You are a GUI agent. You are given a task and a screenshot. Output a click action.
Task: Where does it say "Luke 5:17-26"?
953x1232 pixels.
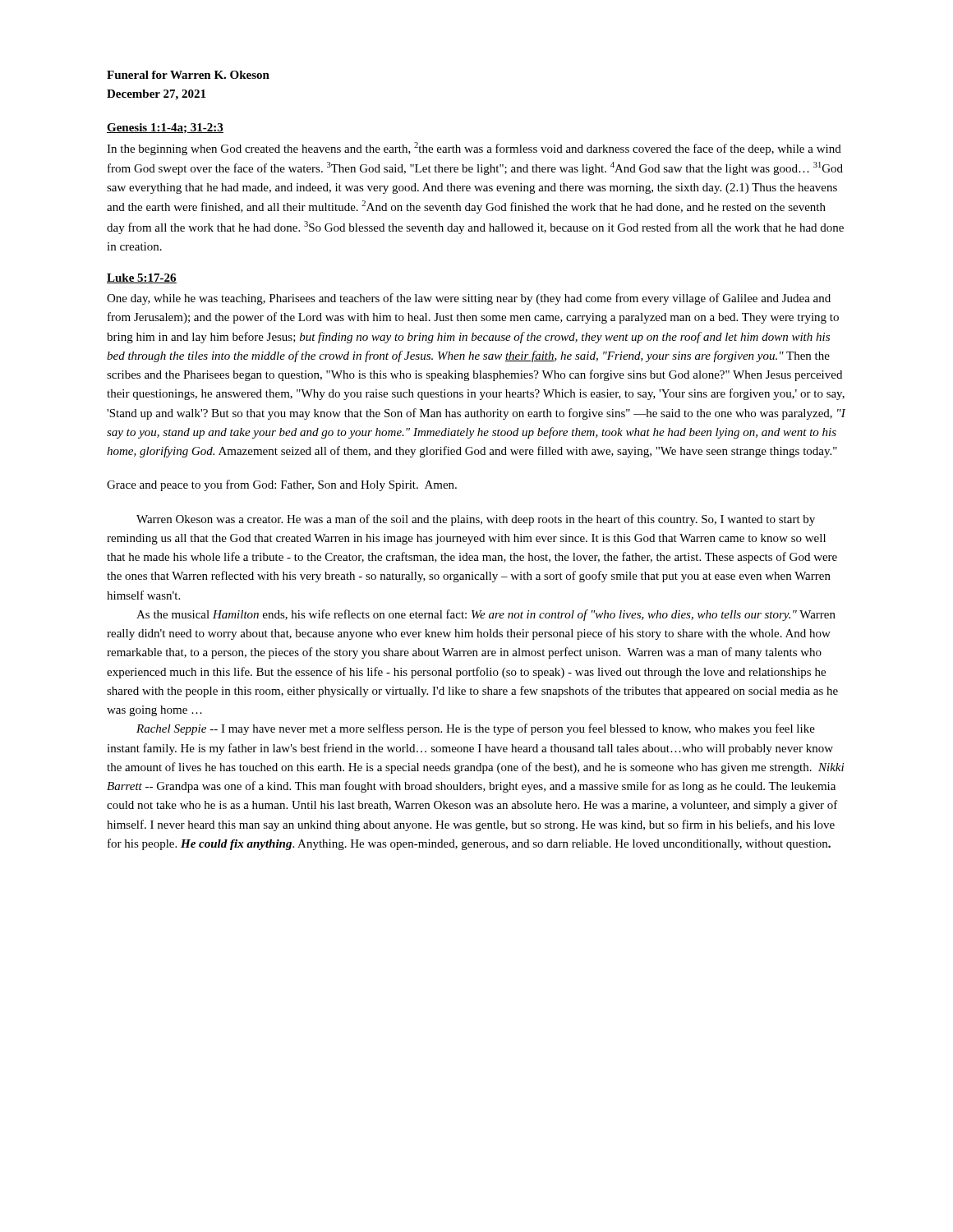click(142, 278)
